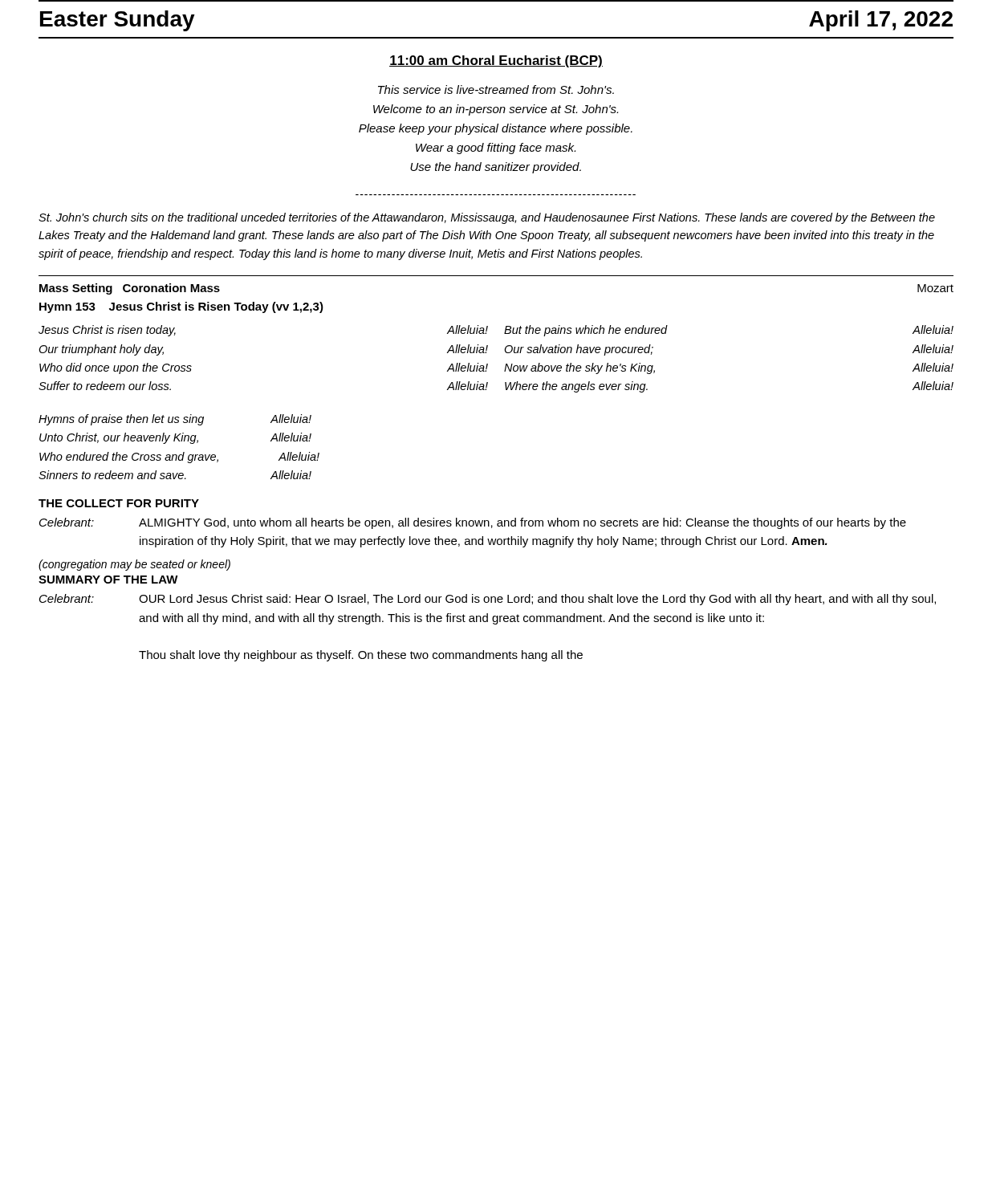The image size is (992, 1204).
Task: Click the title that begins "11:00 am Choral"
Action: coord(496,61)
